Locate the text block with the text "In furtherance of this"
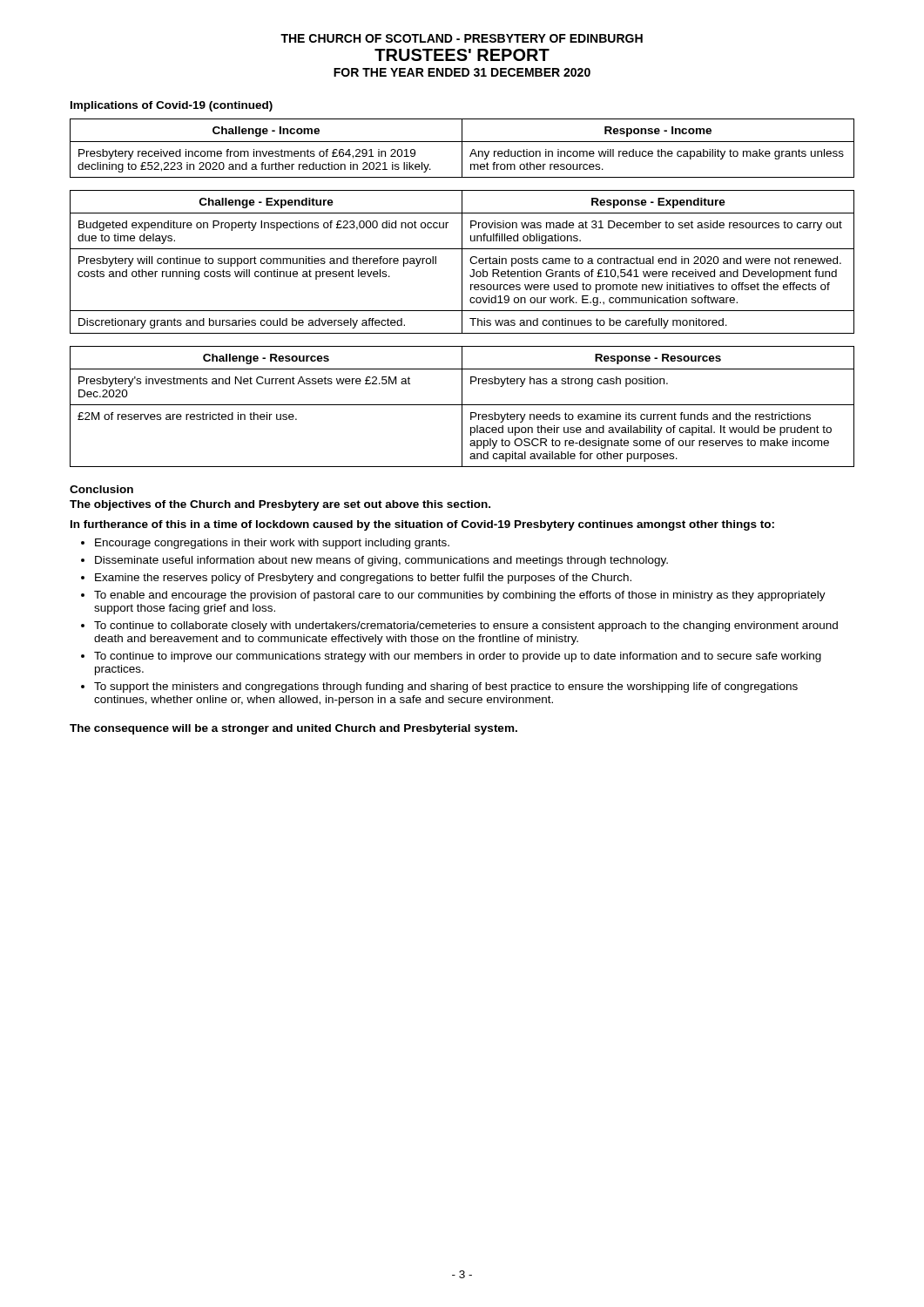This screenshot has height=1307, width=924. [x=422, y=524]
